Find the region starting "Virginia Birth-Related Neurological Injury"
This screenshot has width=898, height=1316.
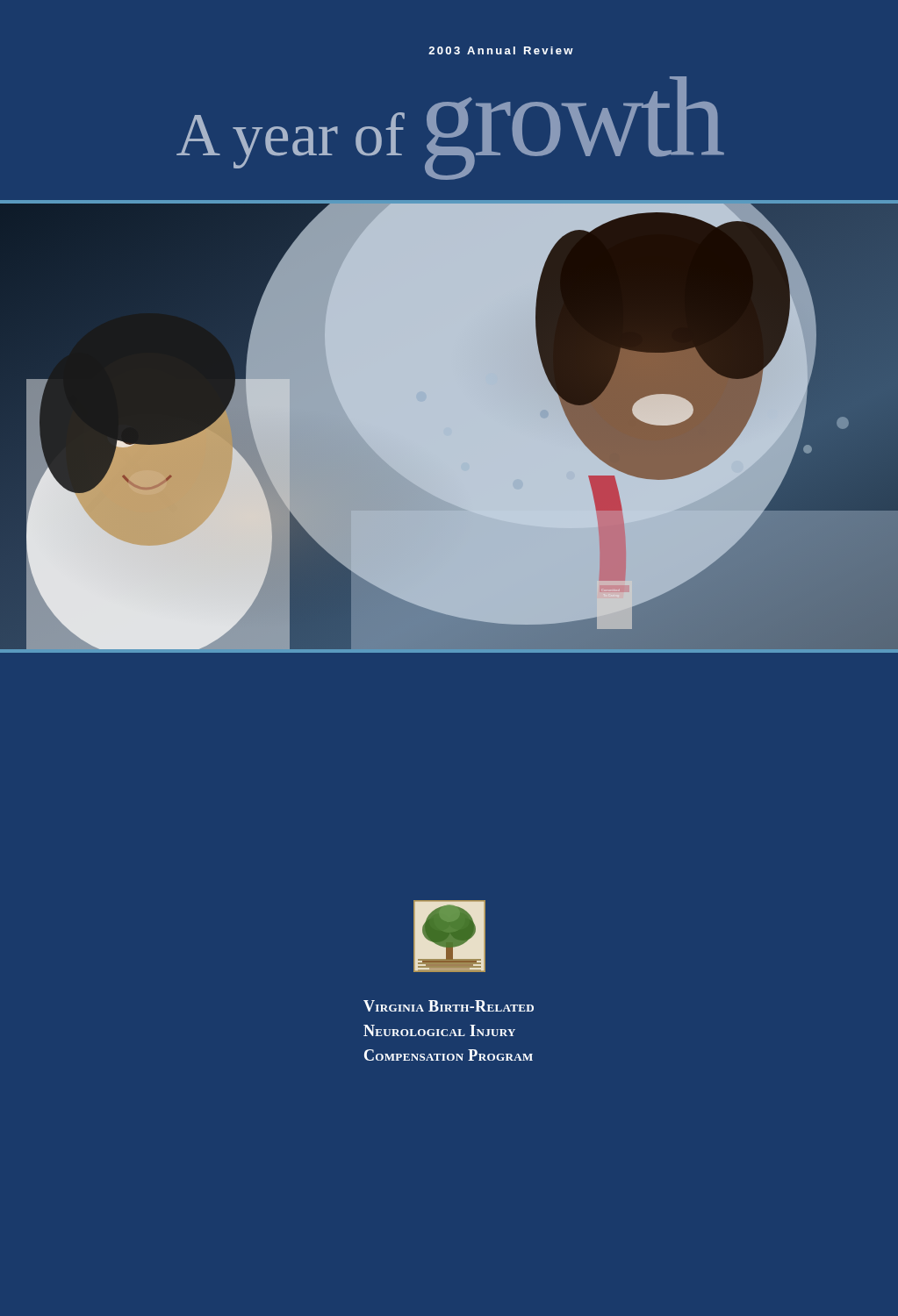pos(449,1032)
